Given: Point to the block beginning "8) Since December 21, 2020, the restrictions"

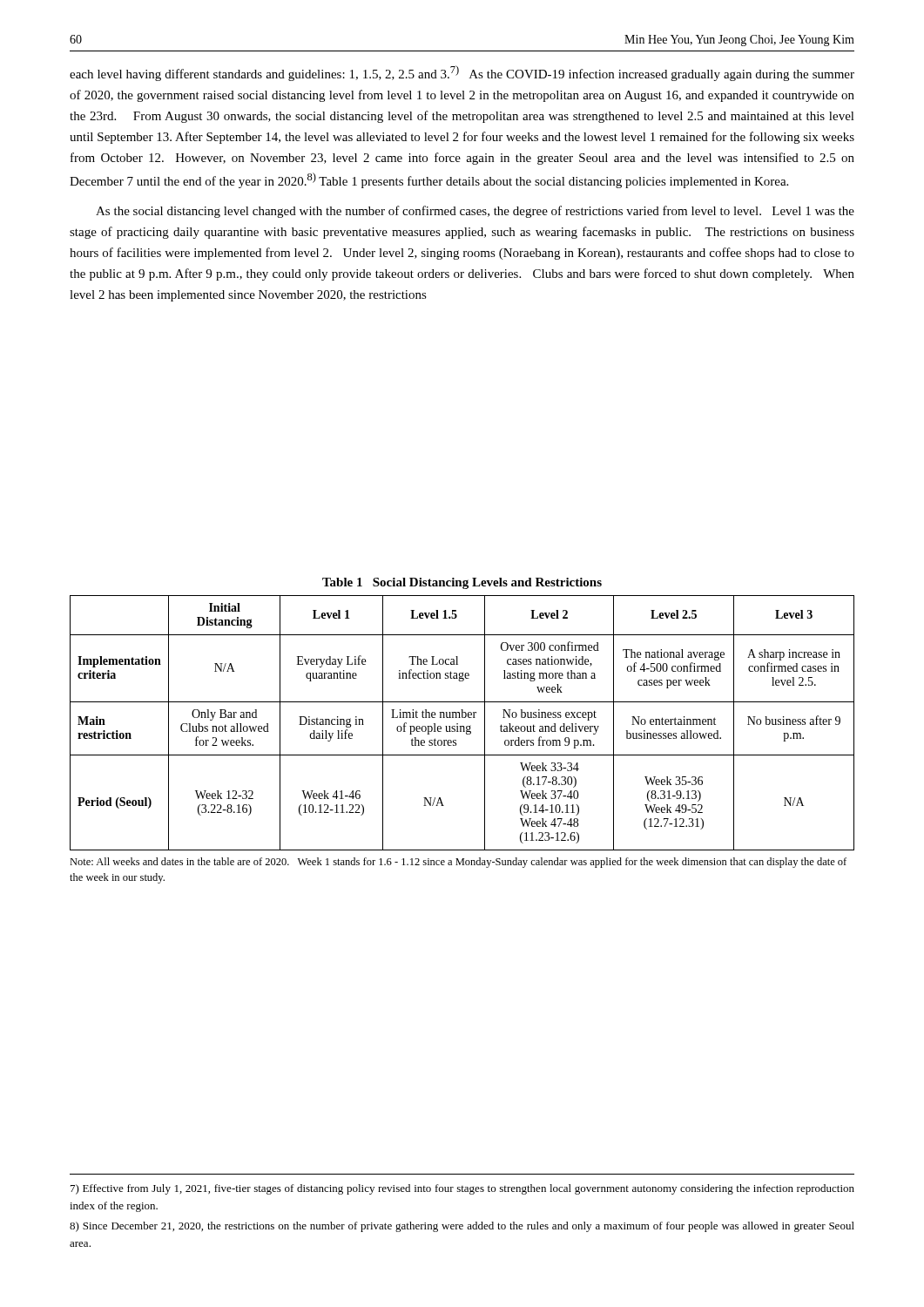Looking at the screenshot, I should point(462,1234).
